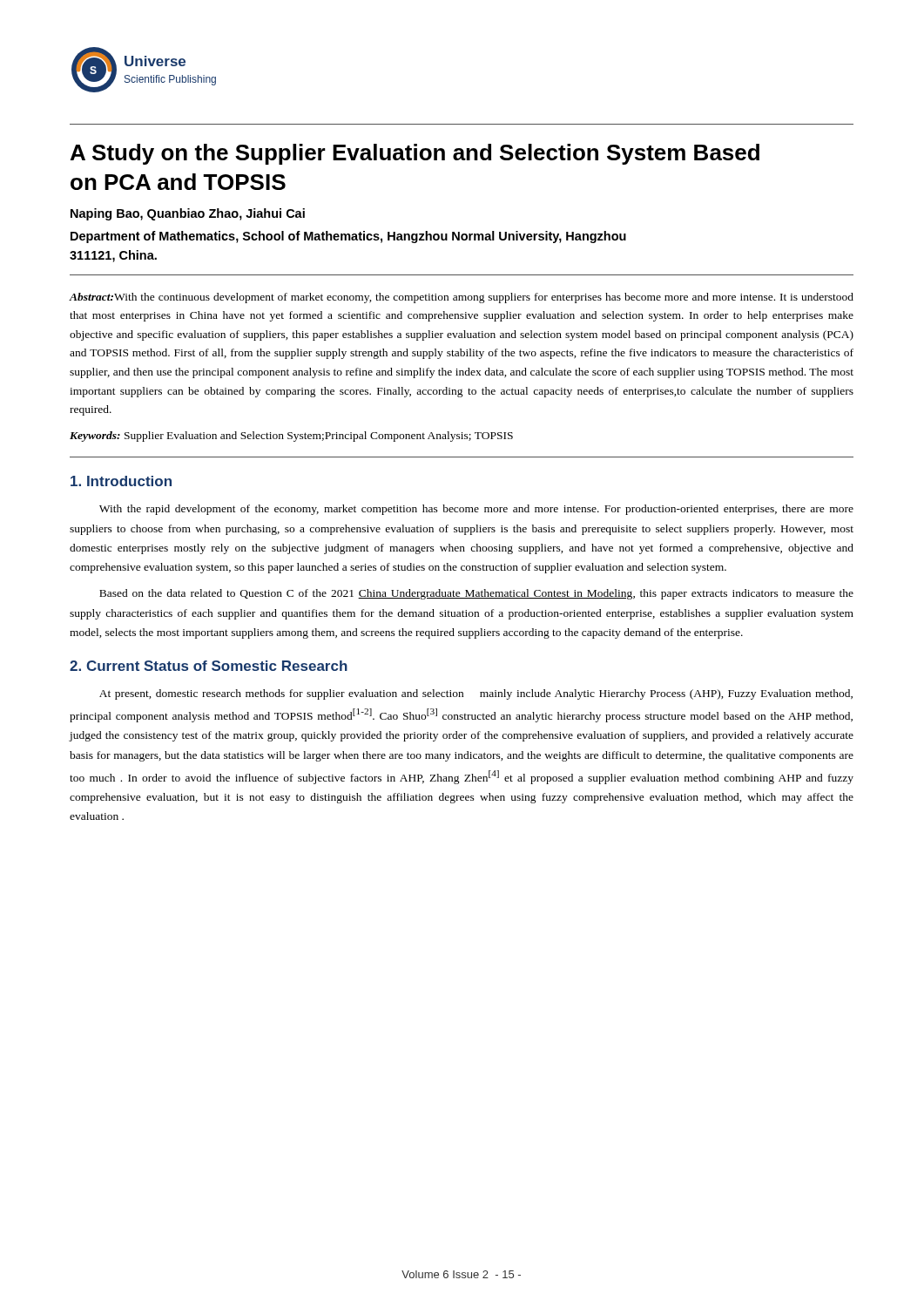
Task: Where is the section header that starts "2. Current Status of Somestic"?
Action: [209, 666]
